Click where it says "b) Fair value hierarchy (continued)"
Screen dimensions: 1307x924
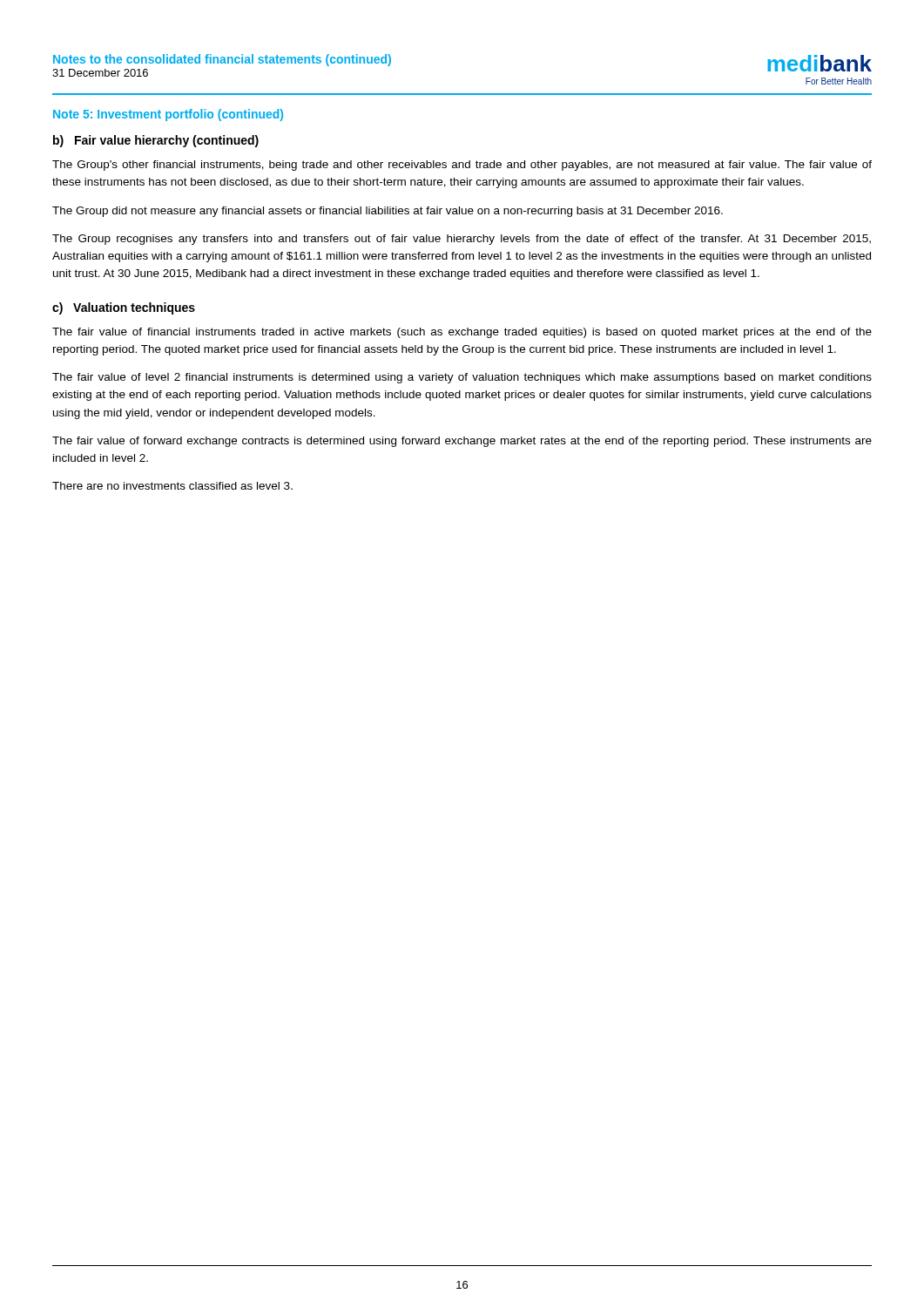(156, 140)
